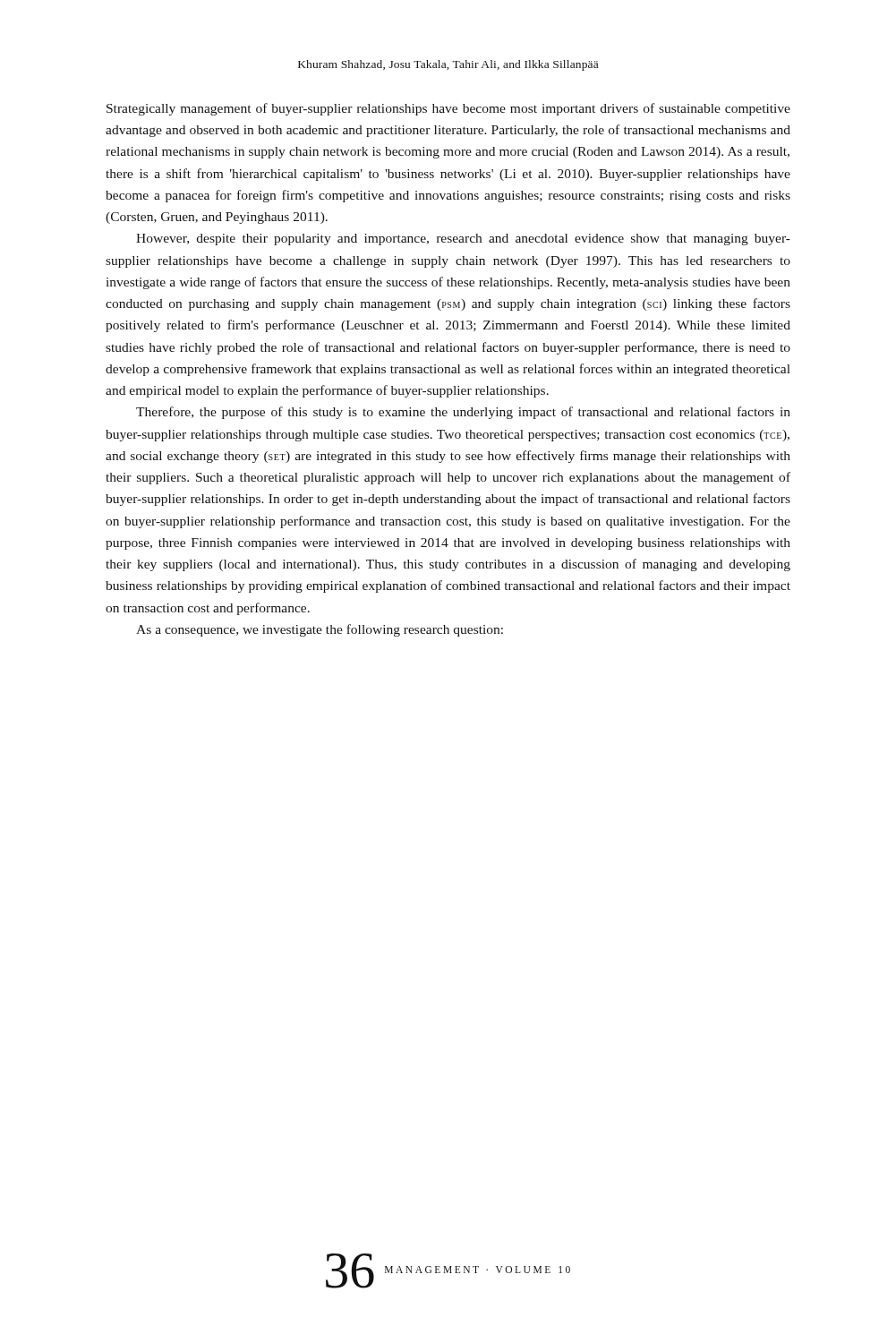Screen dimensions: 1343x896
Task: Navigate to the region starting "As a consequence, we investigate the following research"
Action: tap(448, 629)
